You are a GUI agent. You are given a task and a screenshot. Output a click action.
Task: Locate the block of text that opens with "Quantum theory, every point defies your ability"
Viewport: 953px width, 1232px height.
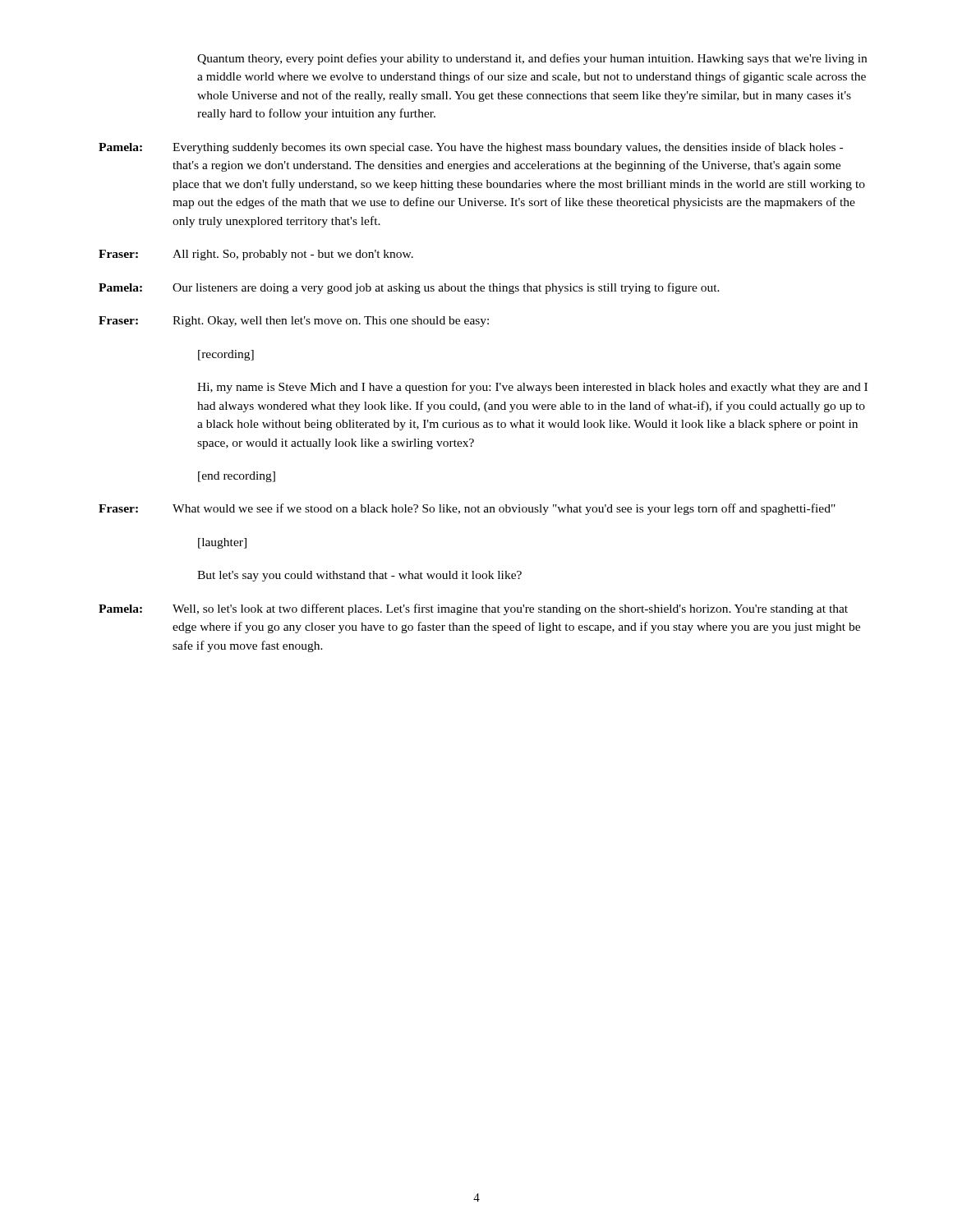pos(532,86)
